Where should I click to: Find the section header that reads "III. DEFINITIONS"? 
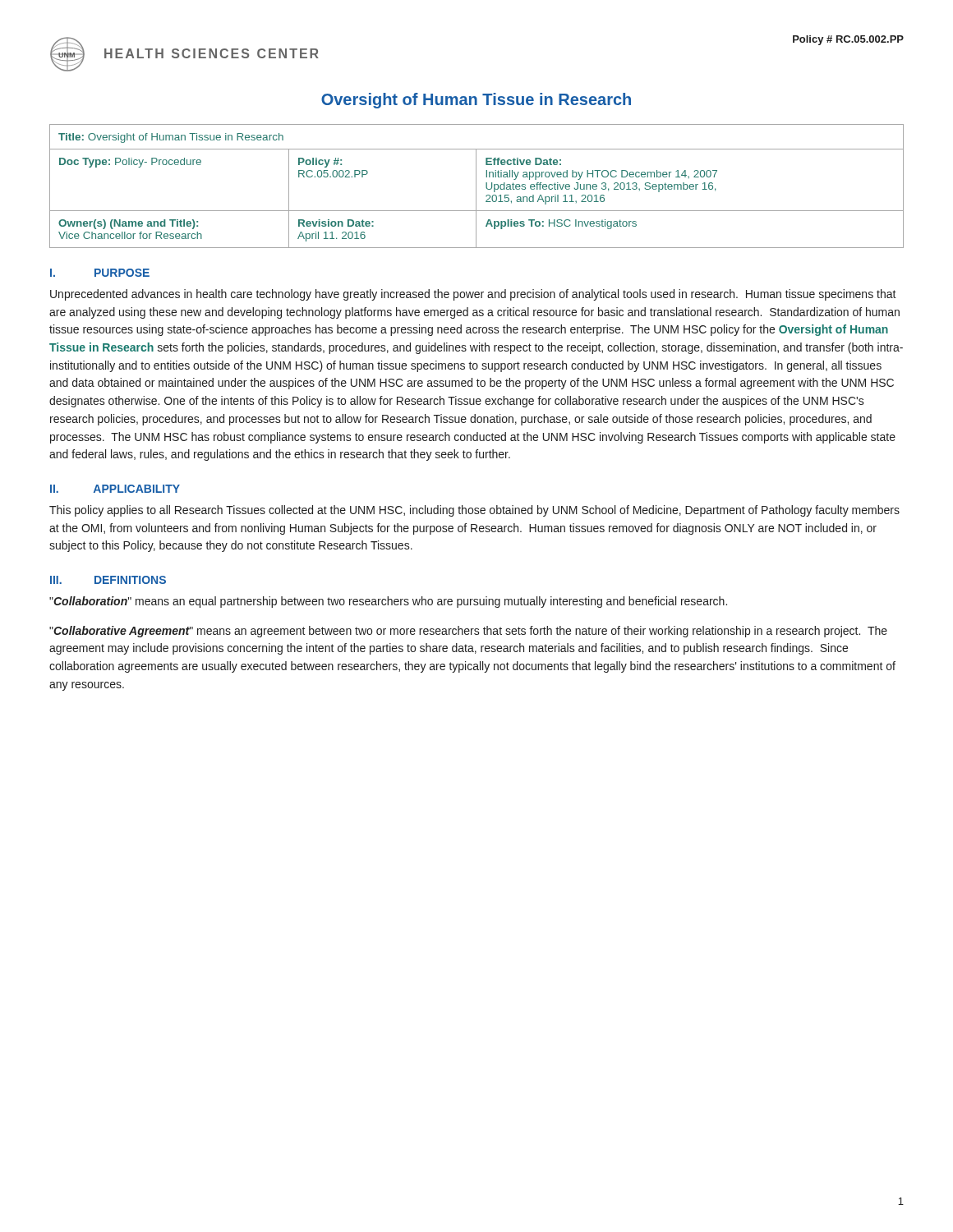tap(108, 580)
